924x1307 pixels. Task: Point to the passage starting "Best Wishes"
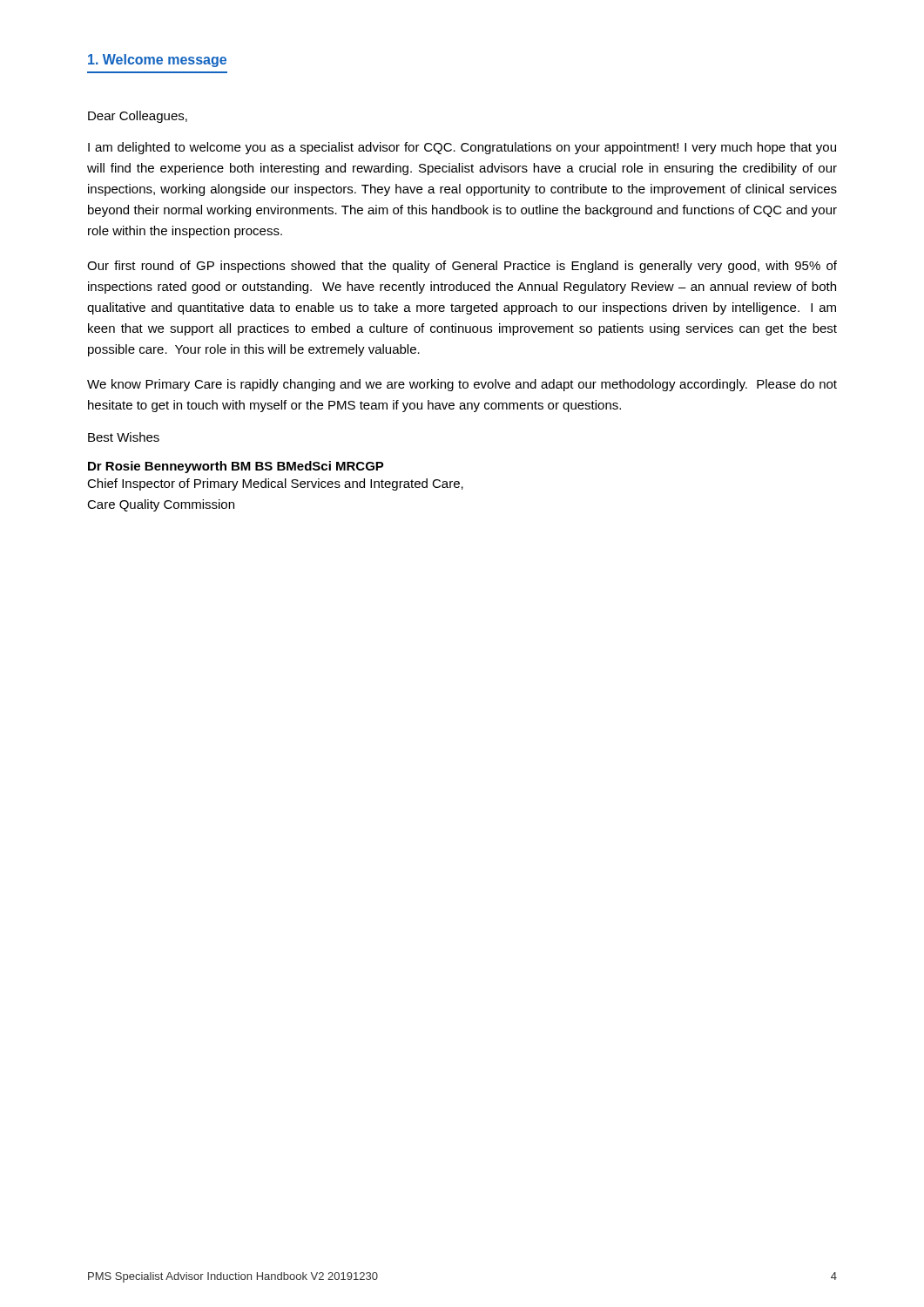[x=123, y=437]
